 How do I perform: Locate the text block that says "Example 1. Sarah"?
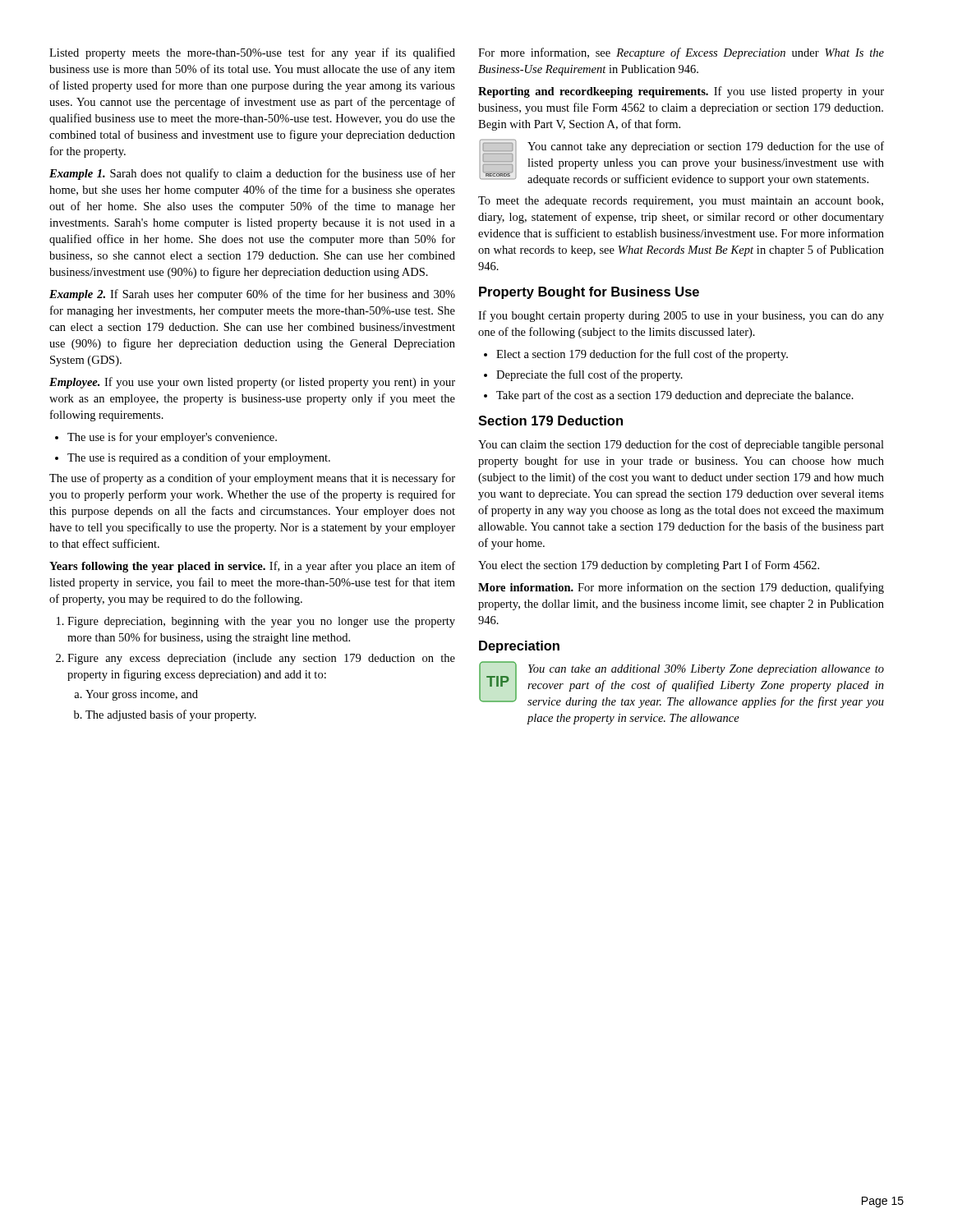pyautogui.click(x=252, y=223)
